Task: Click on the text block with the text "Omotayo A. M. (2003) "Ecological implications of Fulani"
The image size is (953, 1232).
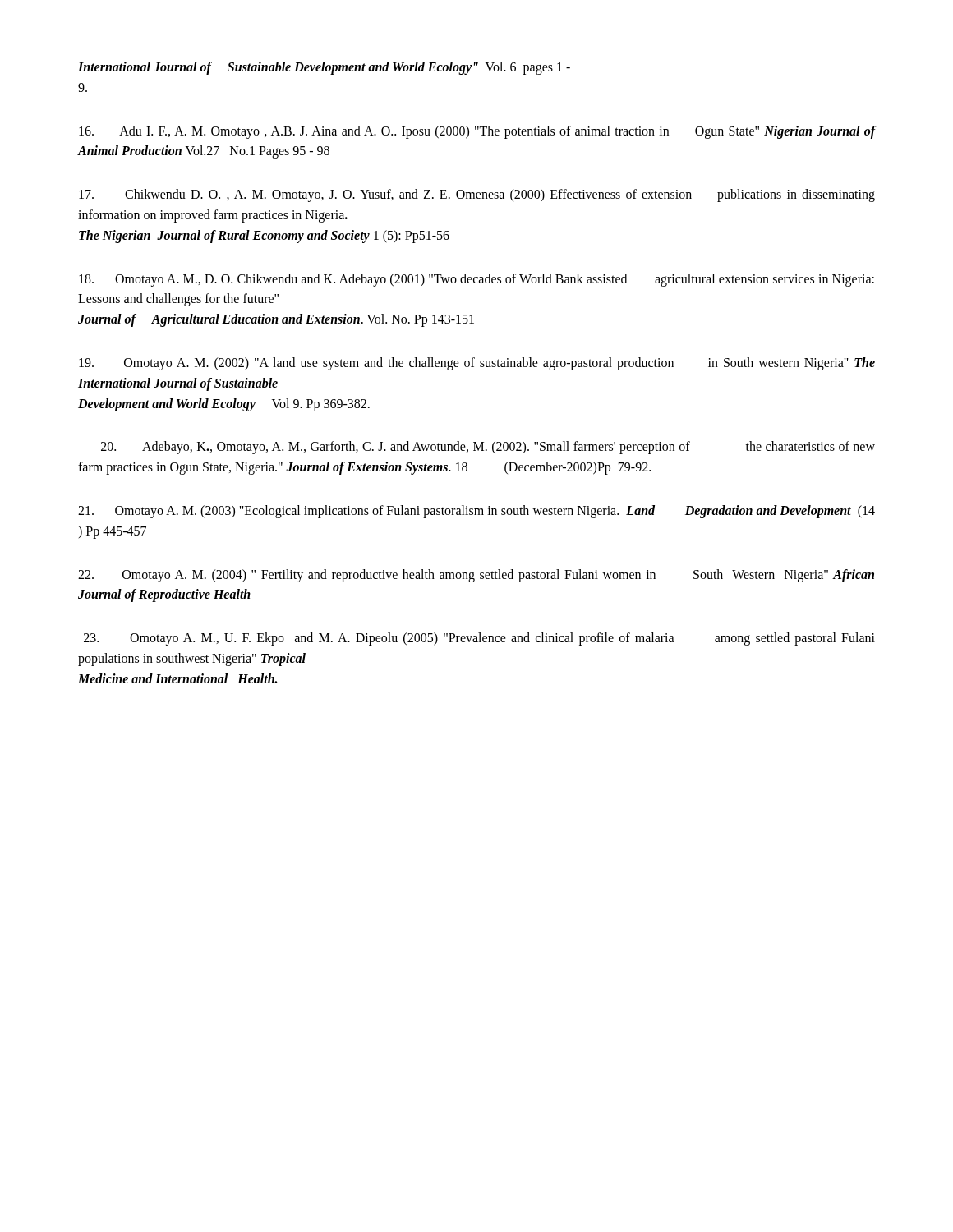Action: (476, 521)
